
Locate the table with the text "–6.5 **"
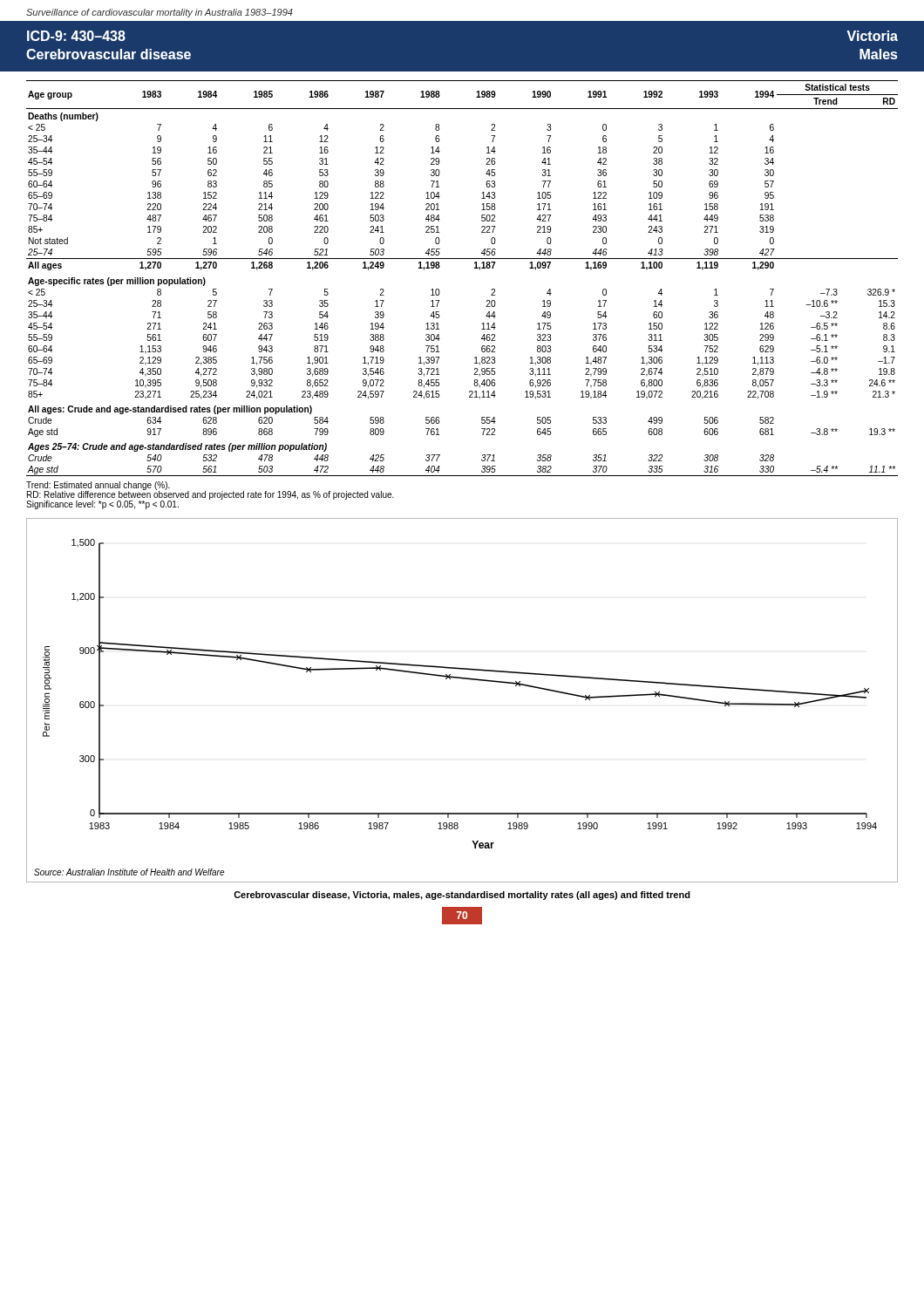[462, 278]
